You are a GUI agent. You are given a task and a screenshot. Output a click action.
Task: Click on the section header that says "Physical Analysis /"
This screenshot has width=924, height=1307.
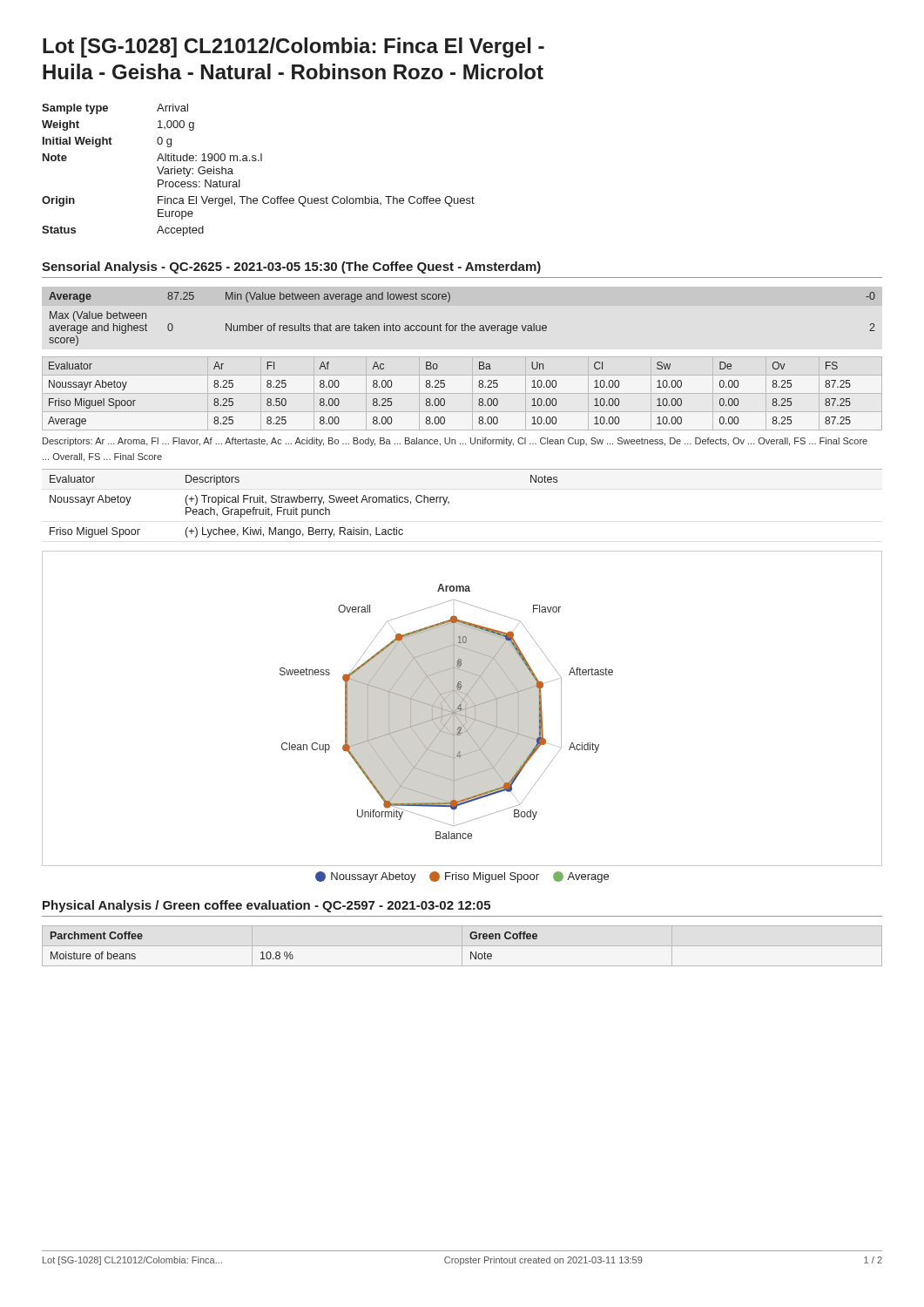[x=462, y=907]
